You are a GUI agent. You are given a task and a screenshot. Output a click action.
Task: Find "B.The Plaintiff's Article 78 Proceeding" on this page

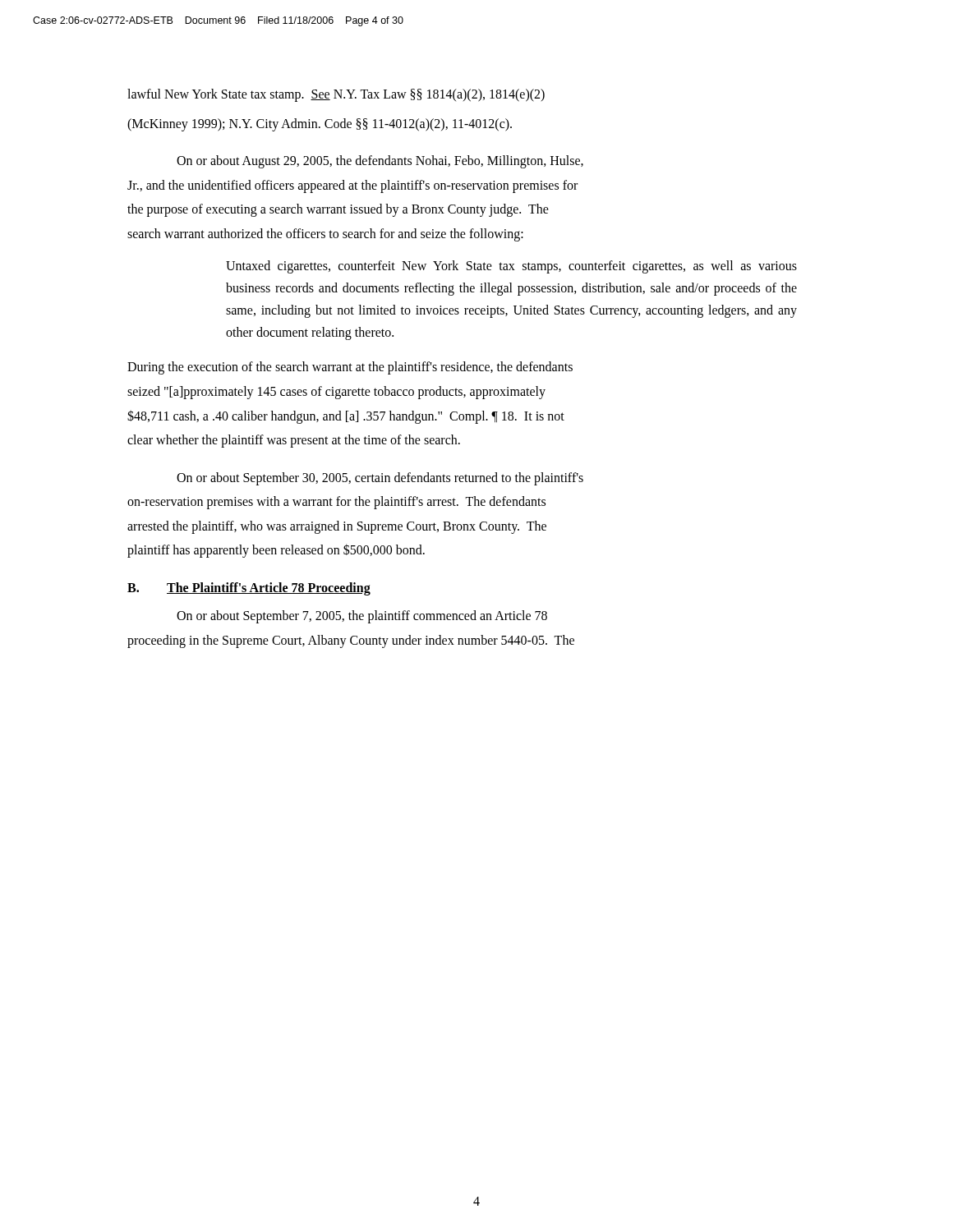click(249, 588)
